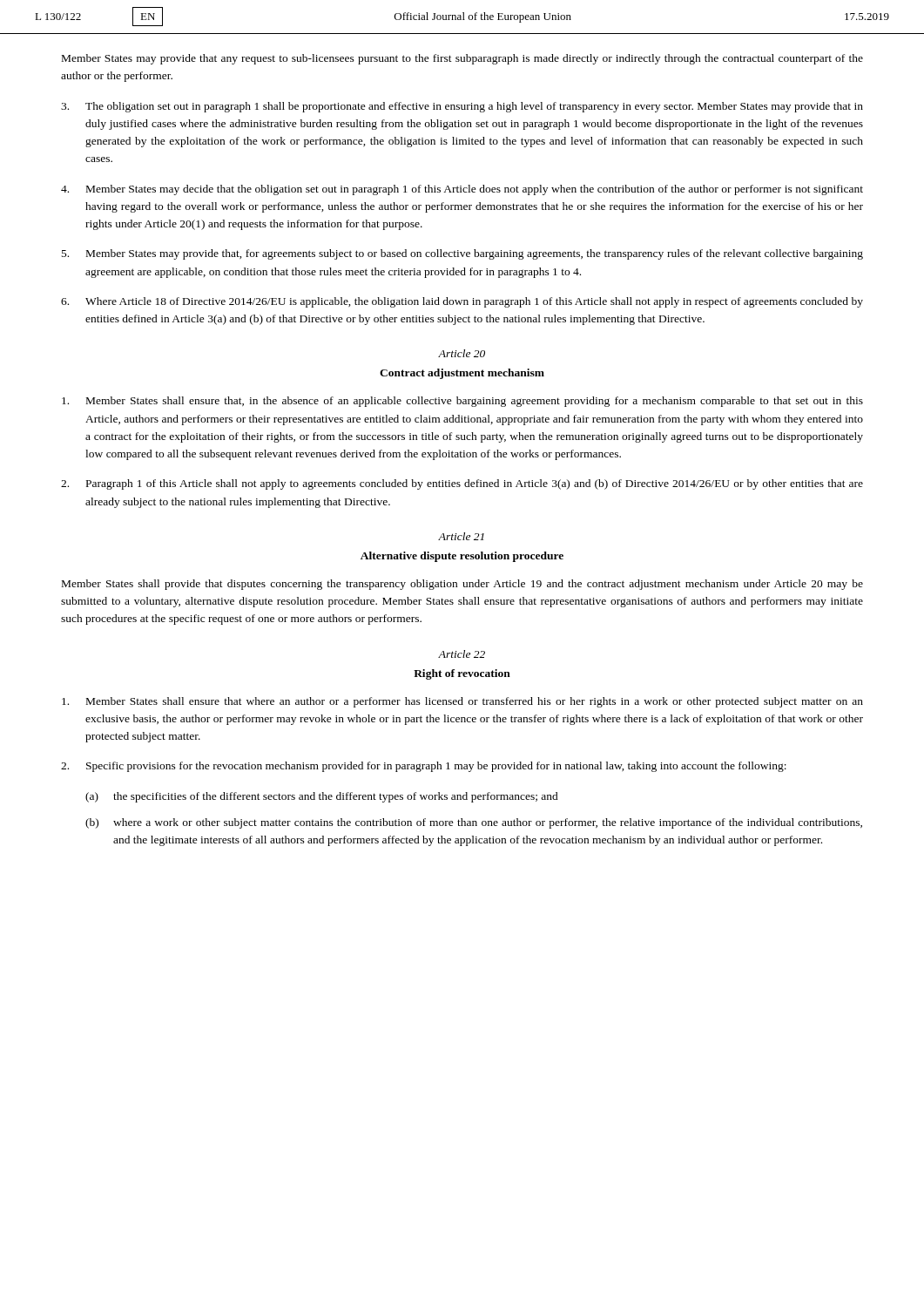Select the text starting "Article 21"
Screen dimensions: 1307x924
tap(462, 536)
